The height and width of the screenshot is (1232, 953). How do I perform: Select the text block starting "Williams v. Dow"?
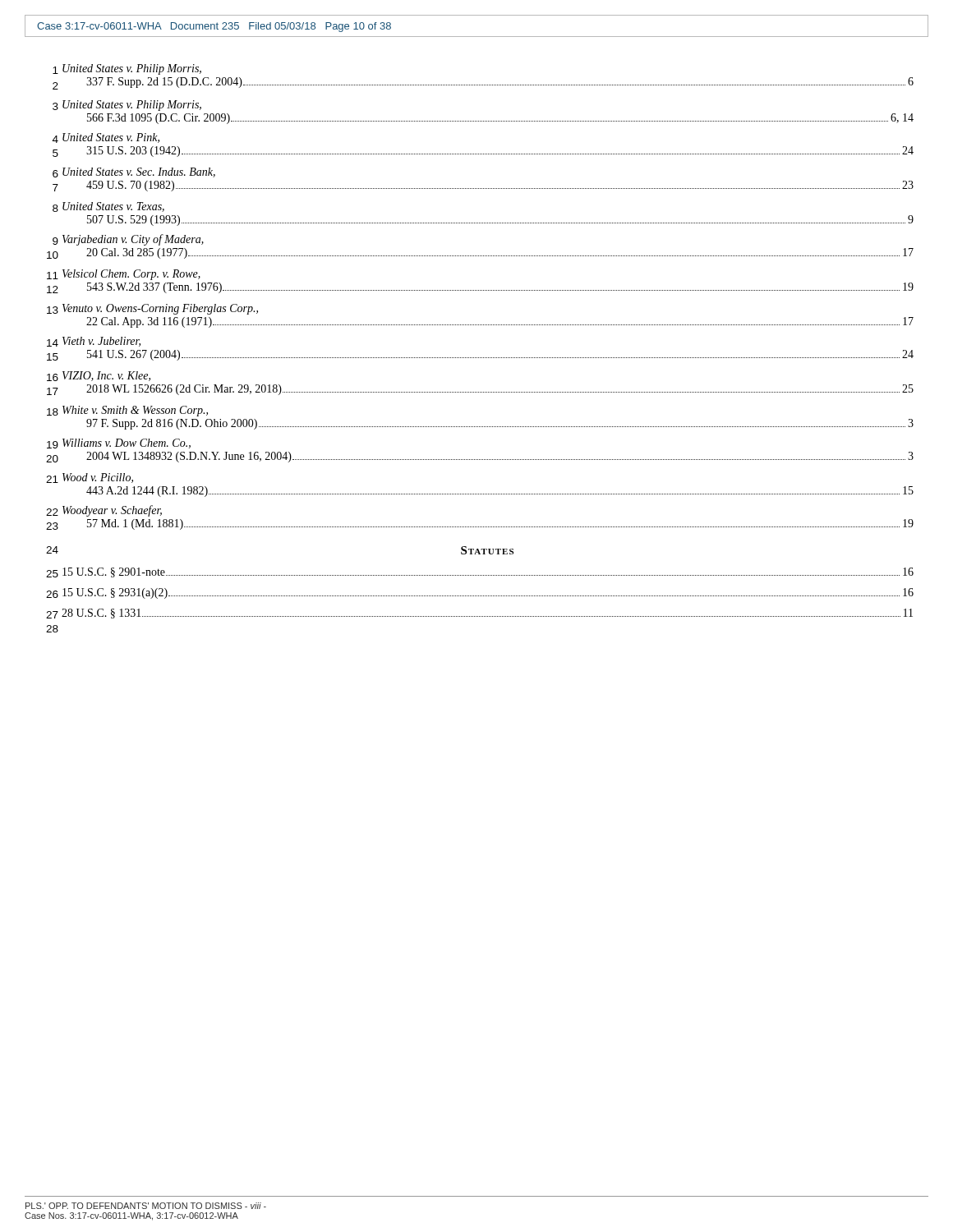click(488, 450)
